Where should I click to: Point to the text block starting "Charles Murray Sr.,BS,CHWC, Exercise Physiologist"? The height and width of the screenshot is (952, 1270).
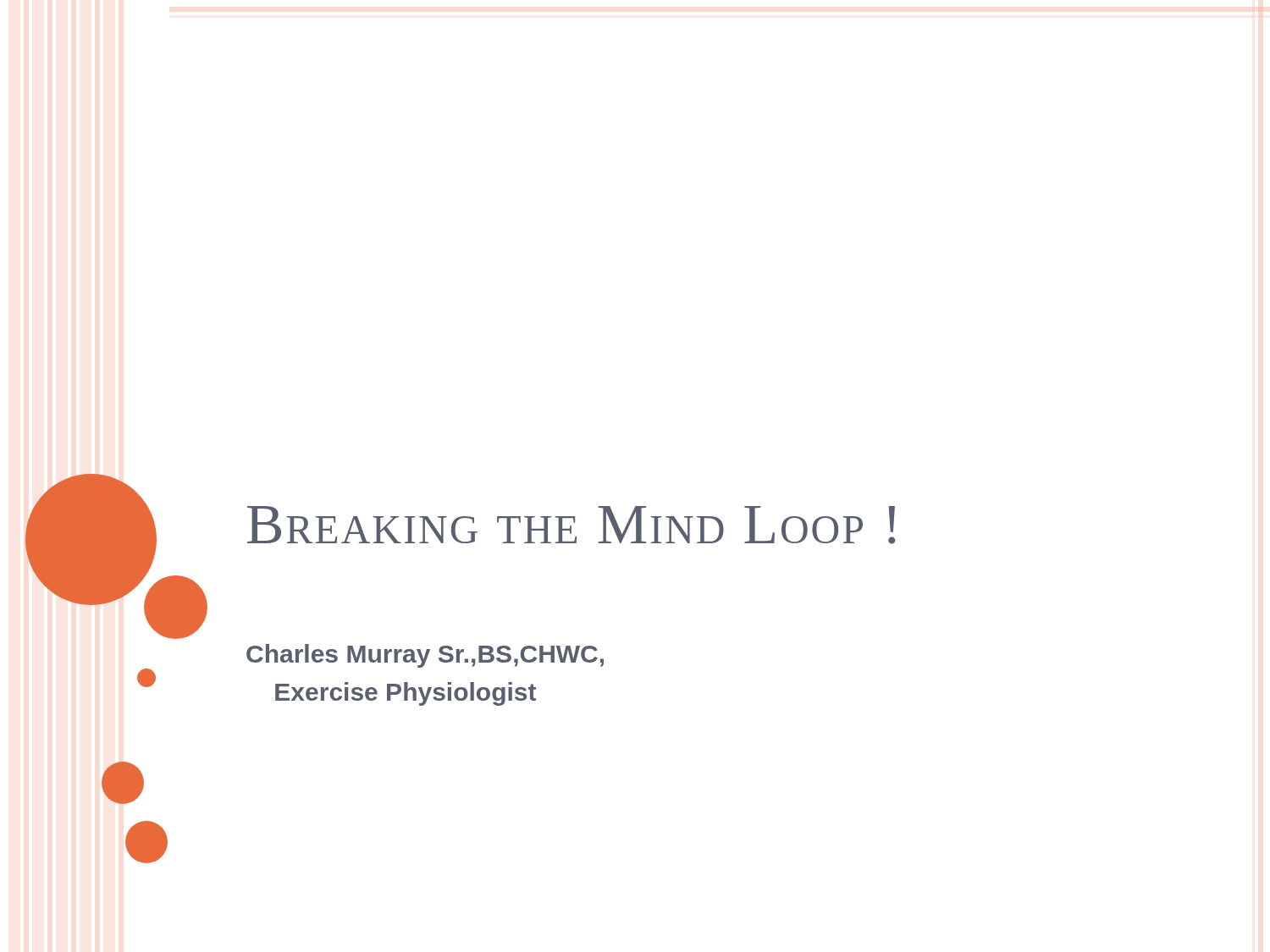[x=426, y=673]
